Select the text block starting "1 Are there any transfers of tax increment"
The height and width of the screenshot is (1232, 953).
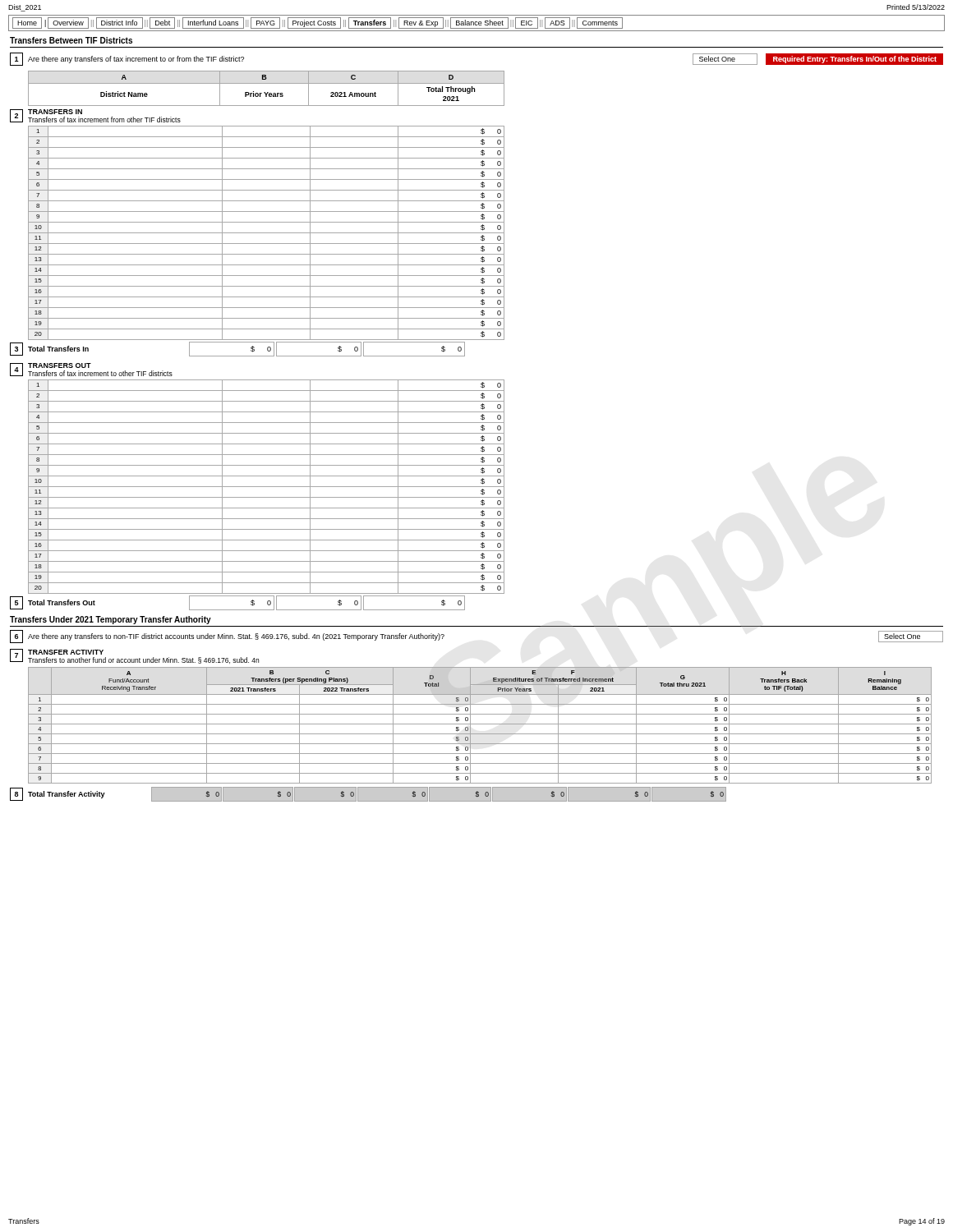tap(476, 59)
